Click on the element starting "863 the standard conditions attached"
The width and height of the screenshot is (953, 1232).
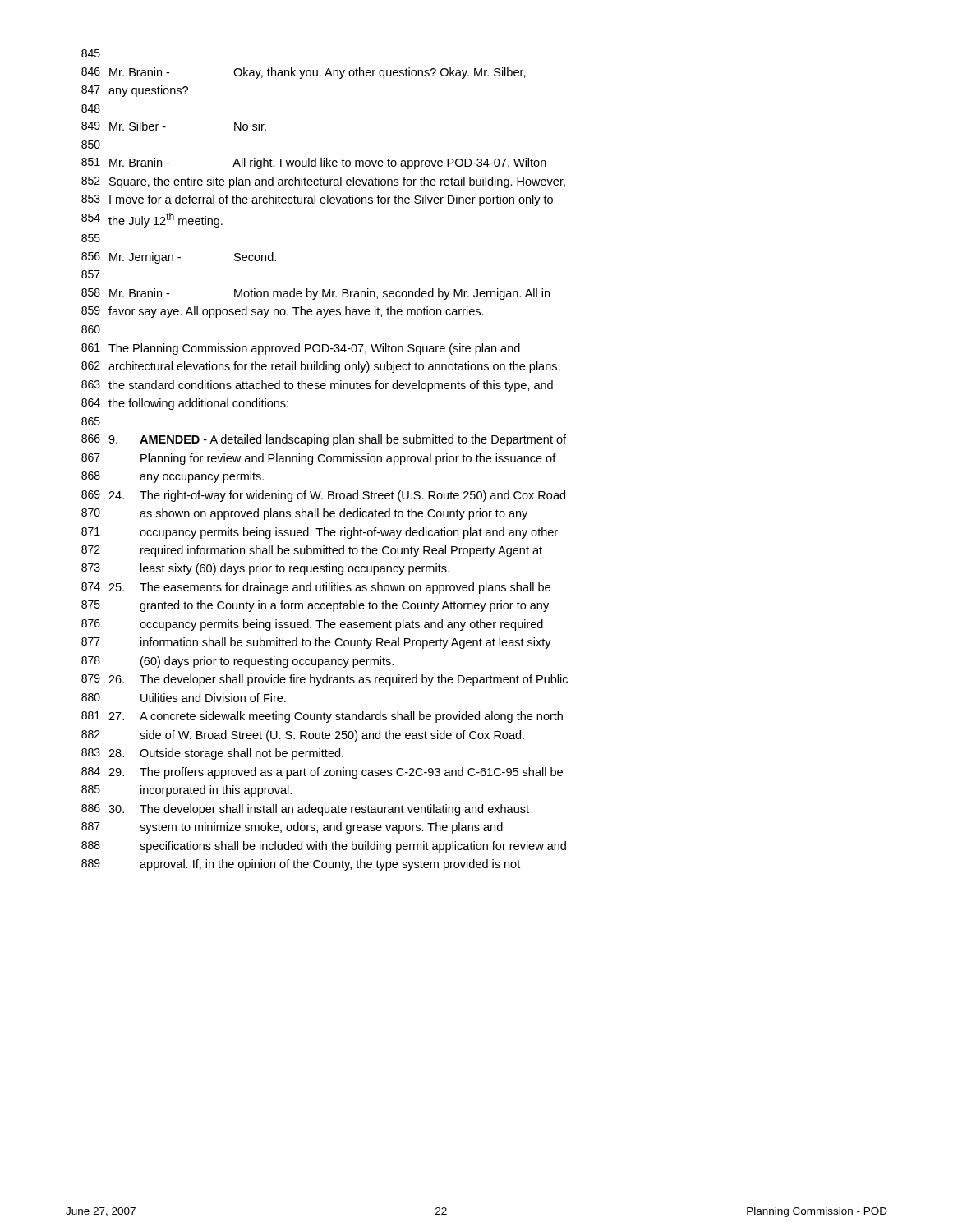[x=476, y=385]
